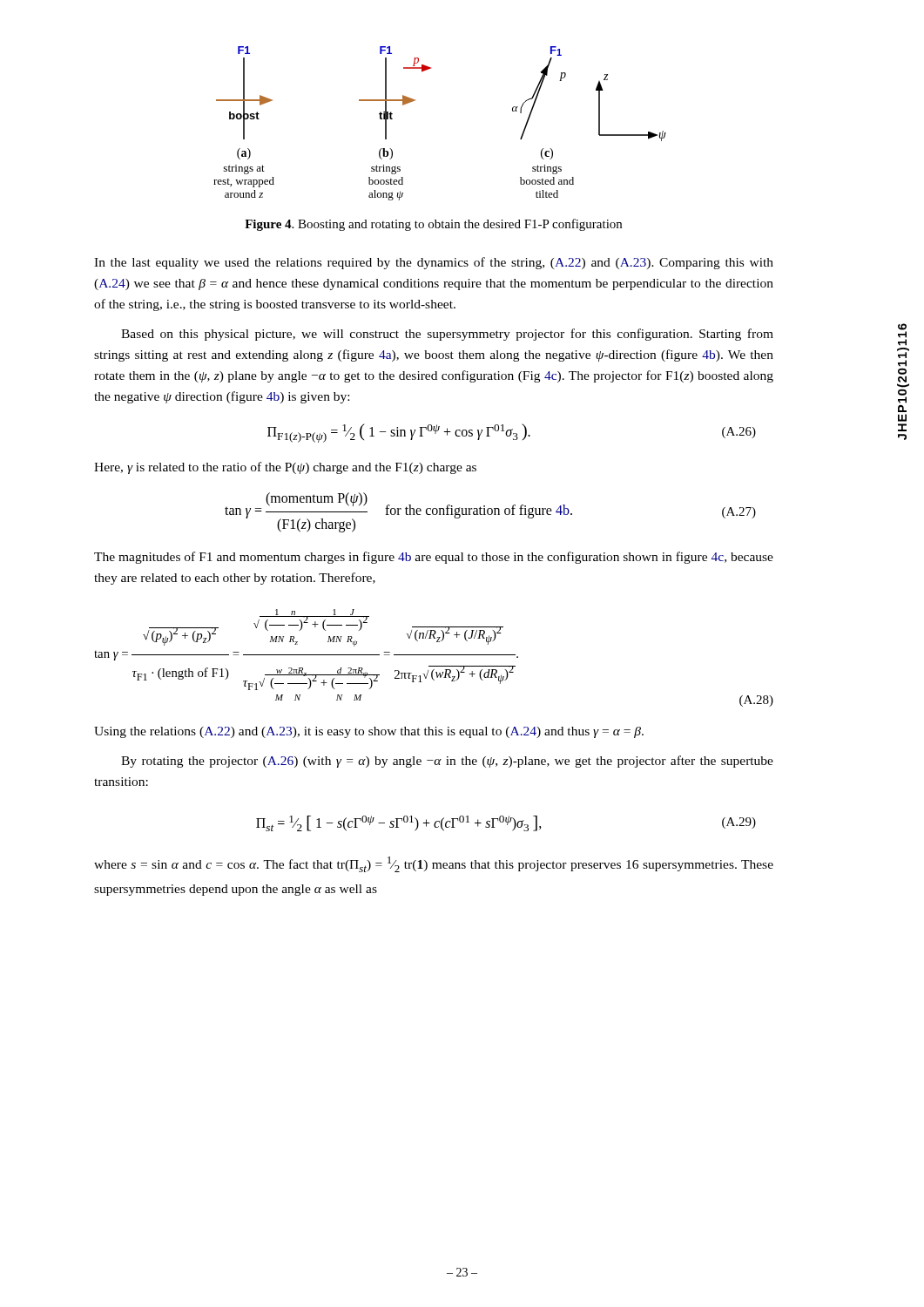924x1307 pixels.
Task: Where is the caption that starts "Figure 4. Boosting and rotating to"?
Action: [x=434, y=224]
